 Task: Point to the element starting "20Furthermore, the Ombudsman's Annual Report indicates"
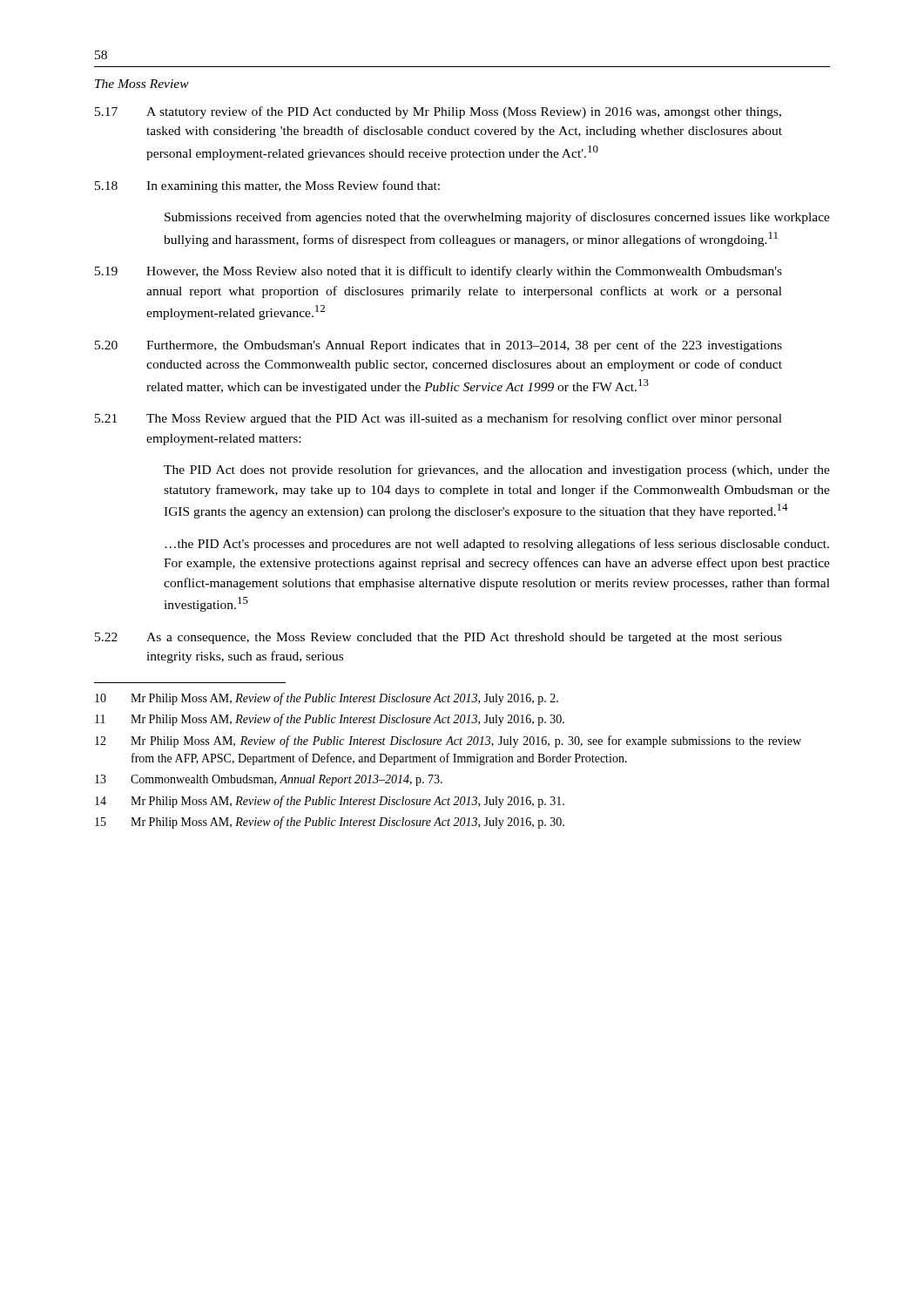438,366
